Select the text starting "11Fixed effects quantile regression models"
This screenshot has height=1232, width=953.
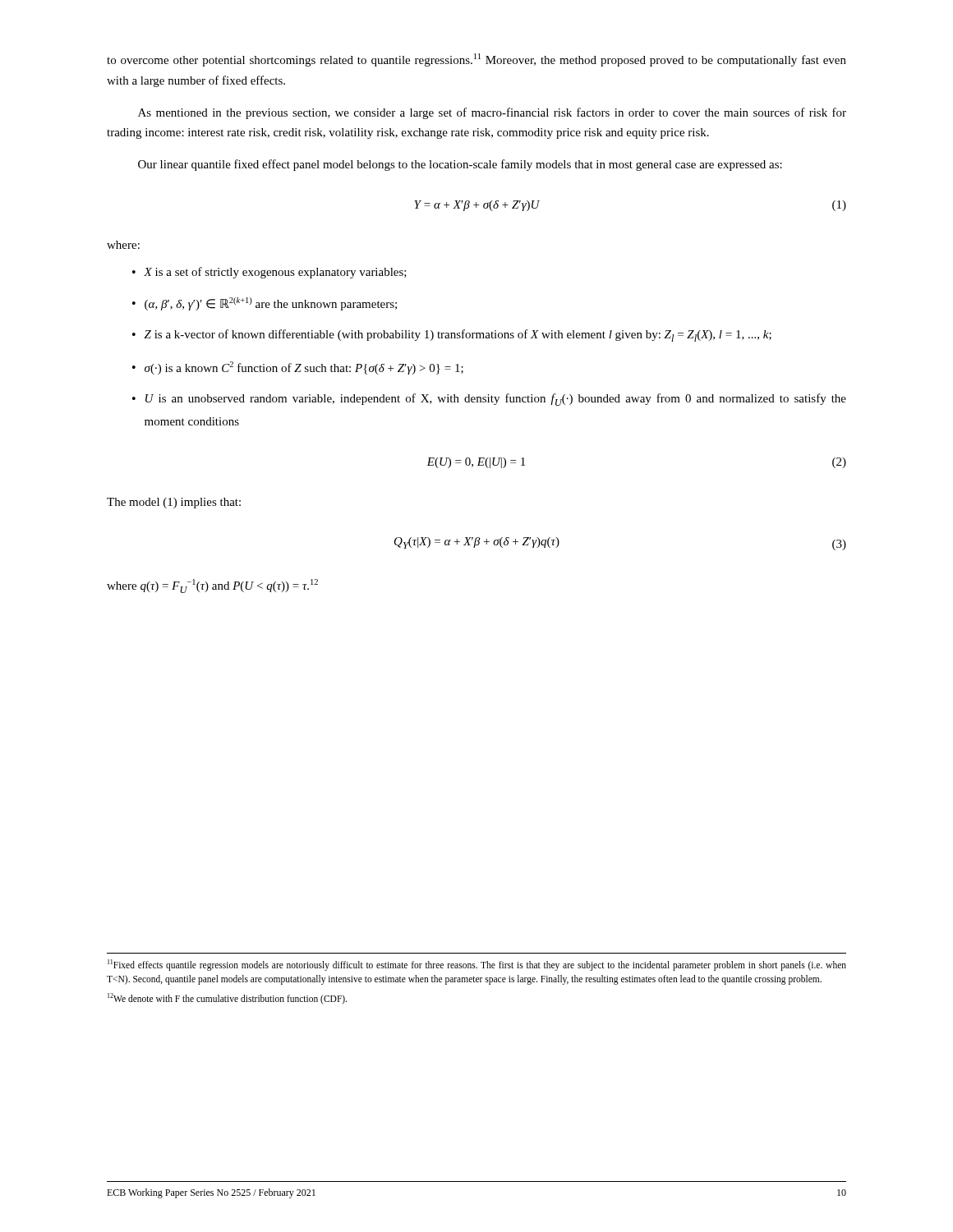click(476, 971)
